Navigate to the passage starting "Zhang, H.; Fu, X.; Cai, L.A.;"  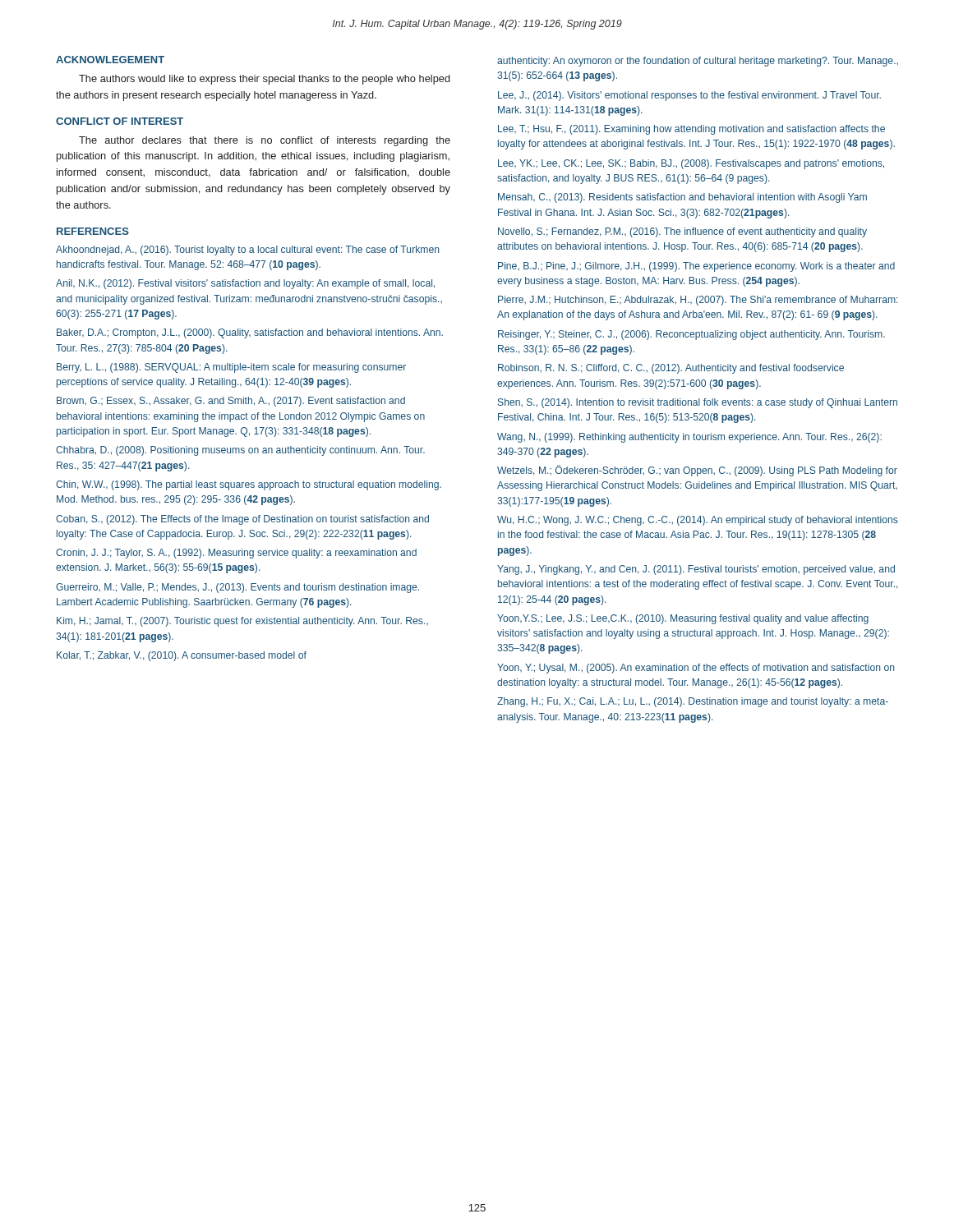click(x=693, y=709)
